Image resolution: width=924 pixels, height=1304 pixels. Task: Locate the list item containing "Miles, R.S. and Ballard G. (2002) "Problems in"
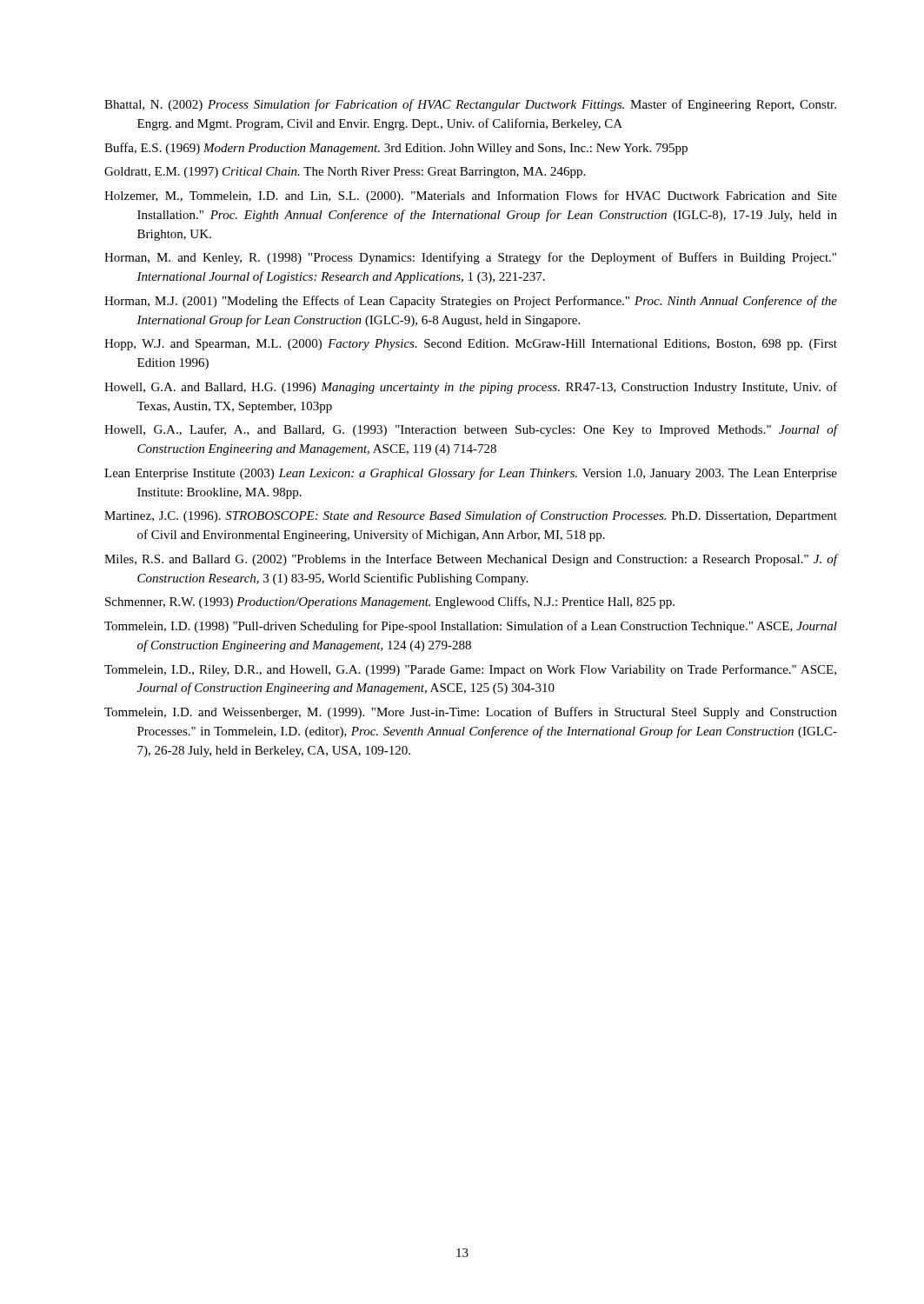coord(471,568)
